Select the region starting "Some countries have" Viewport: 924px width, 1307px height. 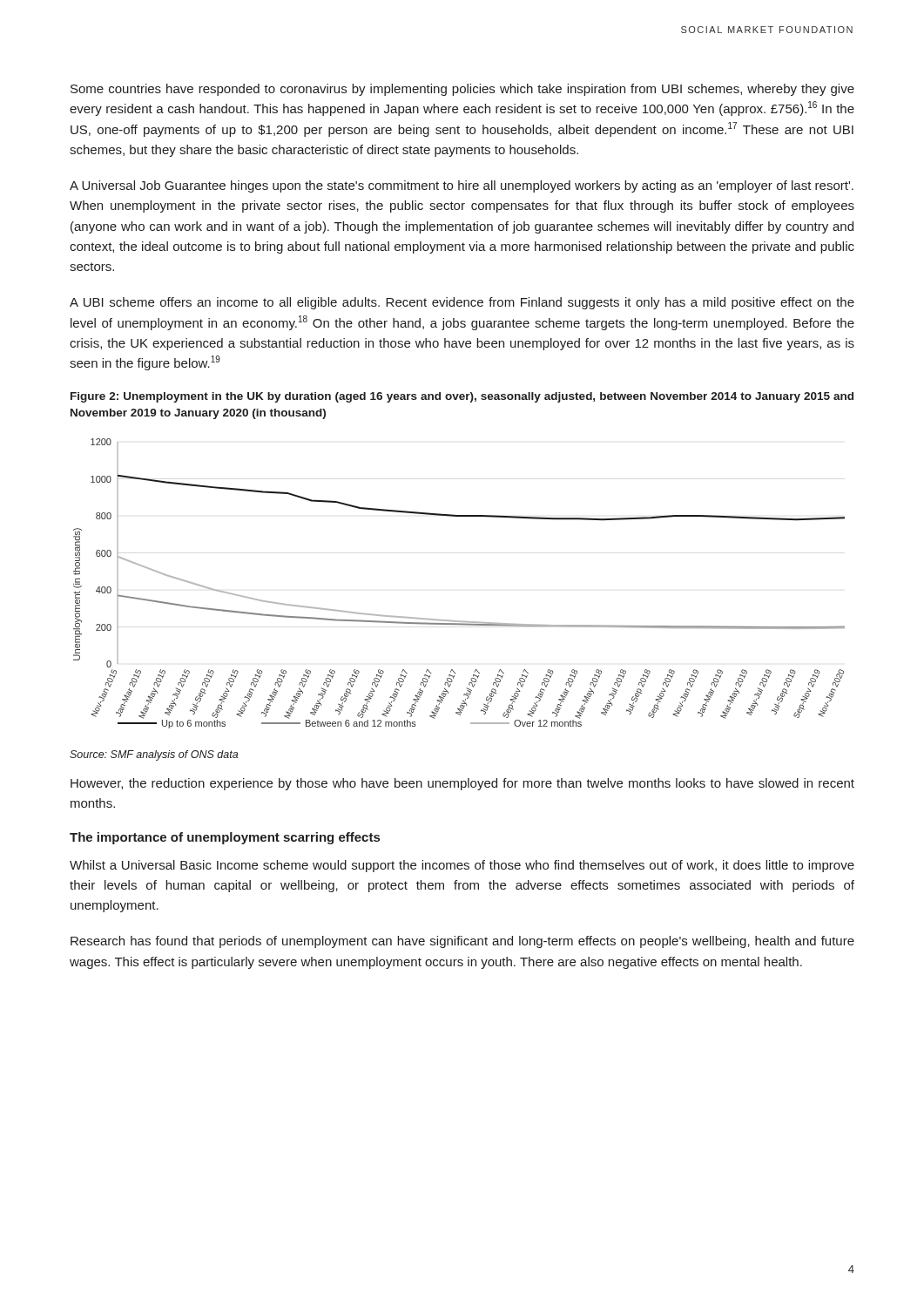[x=462, y=119]
